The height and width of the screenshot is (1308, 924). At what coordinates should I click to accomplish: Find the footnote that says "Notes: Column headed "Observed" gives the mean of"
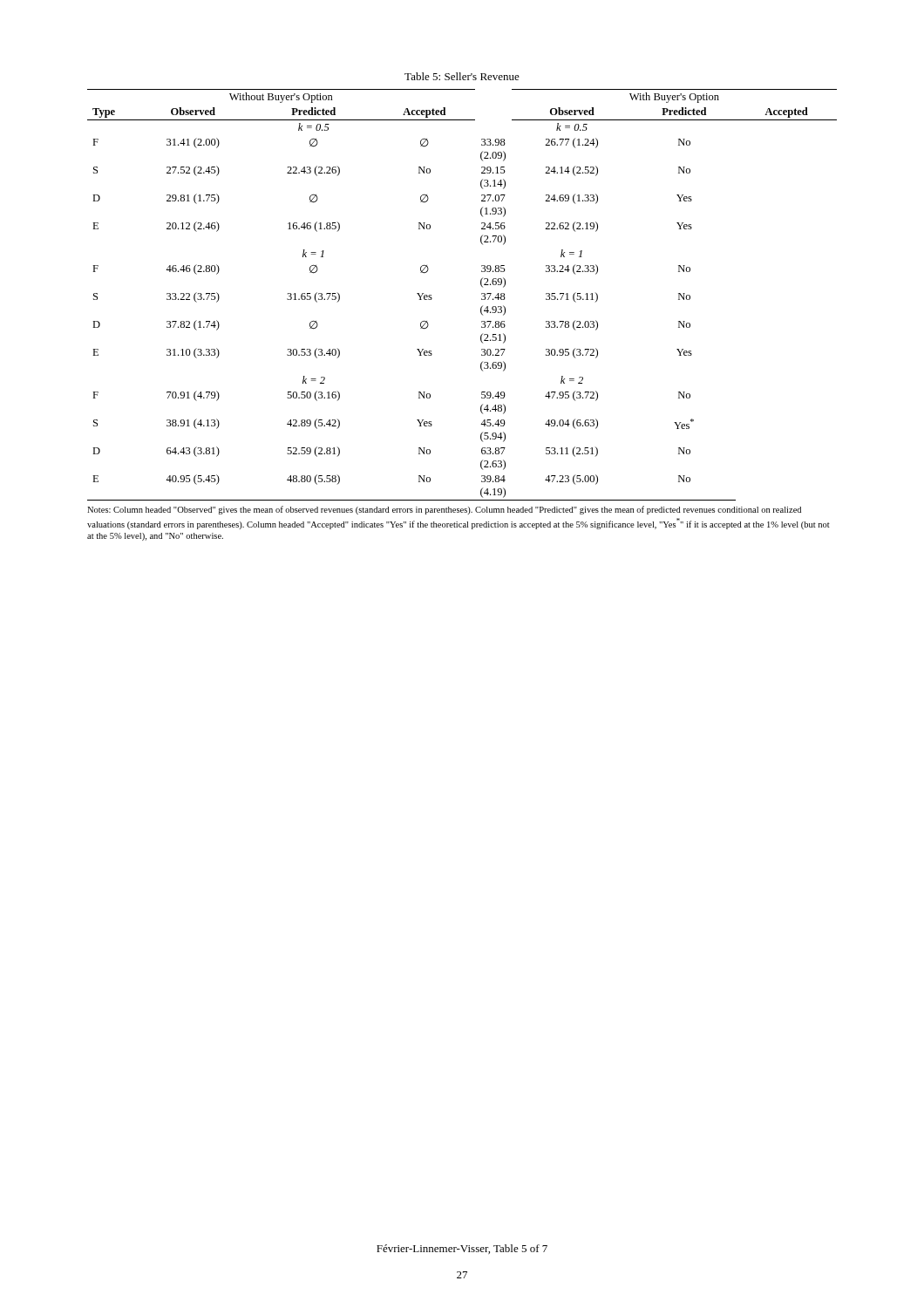(x=458, y=523)
